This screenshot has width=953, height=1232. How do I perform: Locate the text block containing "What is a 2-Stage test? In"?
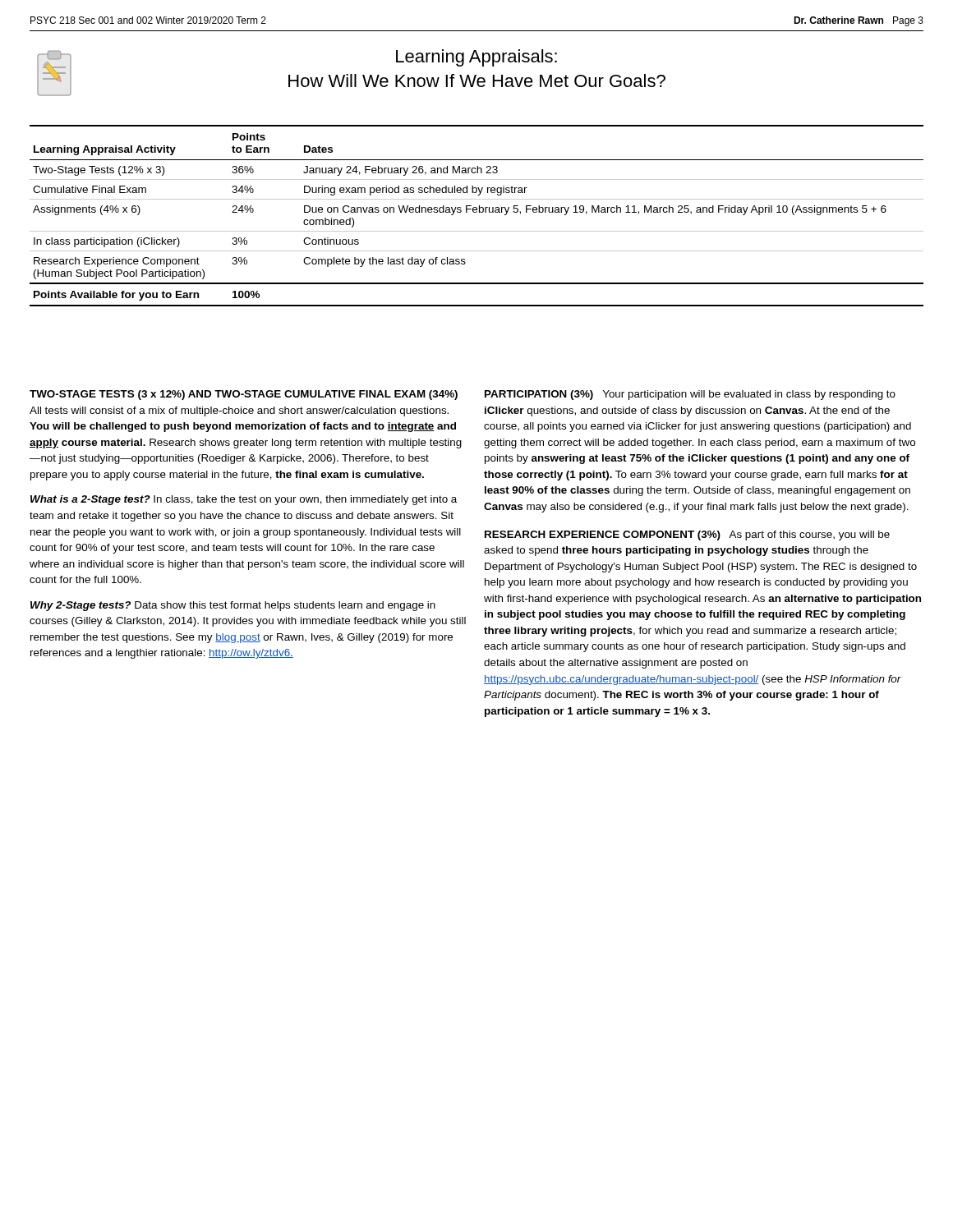pyautogui.click(x=247, y=539)
